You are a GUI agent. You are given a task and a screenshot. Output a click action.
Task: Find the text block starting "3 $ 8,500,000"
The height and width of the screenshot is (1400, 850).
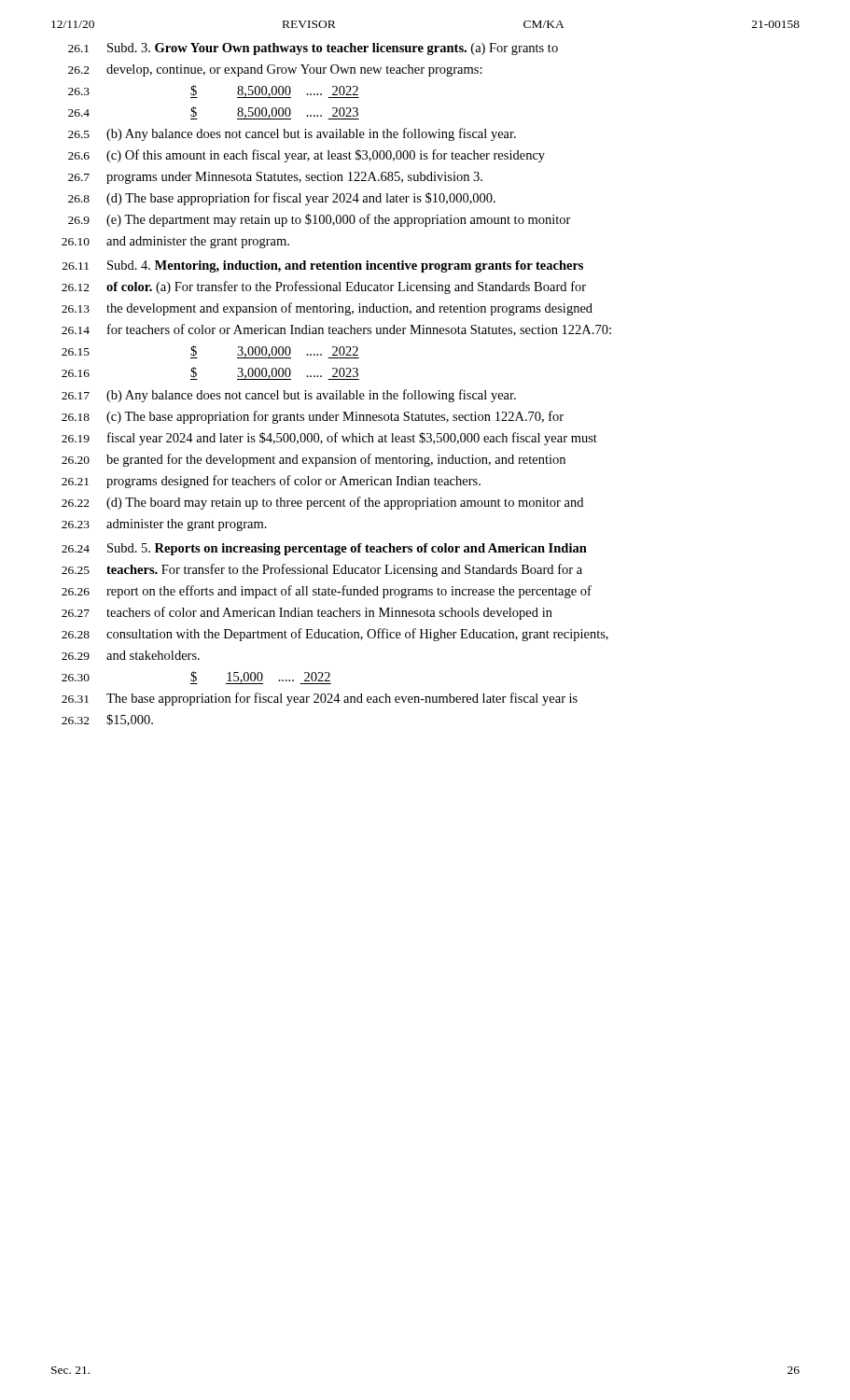point(77,91)
